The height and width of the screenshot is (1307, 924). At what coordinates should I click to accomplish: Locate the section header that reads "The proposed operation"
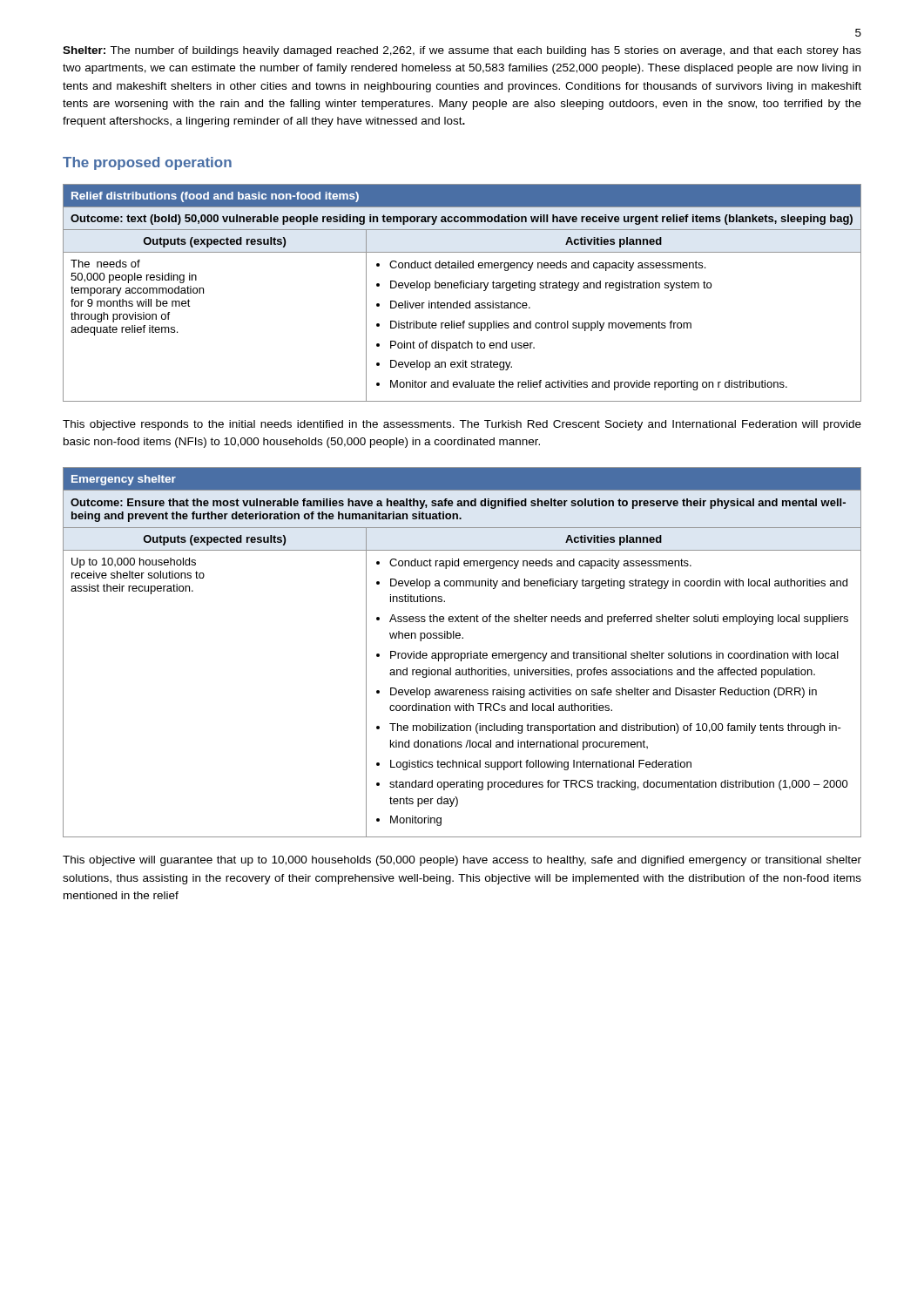147,163
